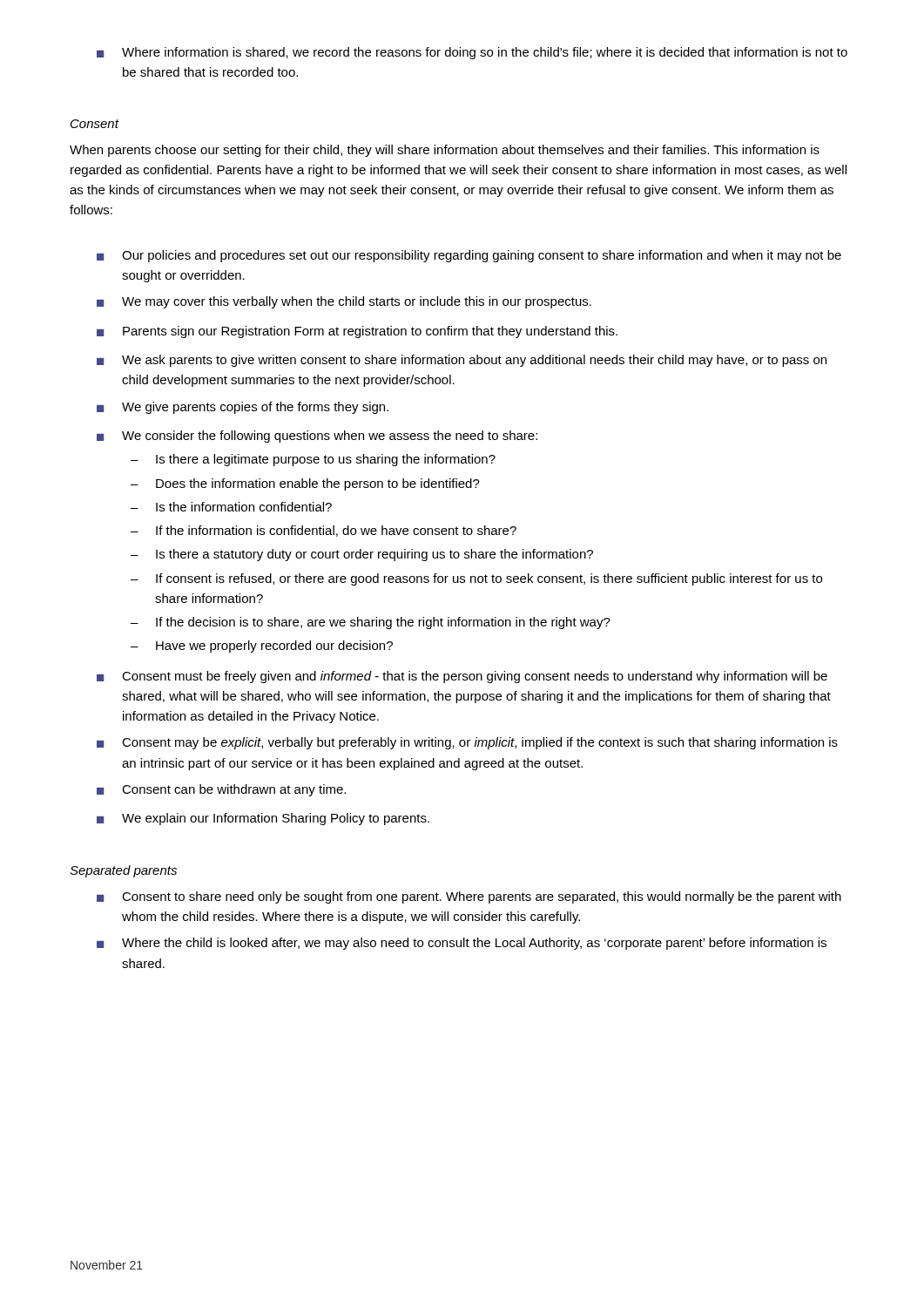Click on the section header containing "Separated parents"
This screenshot has height=1307, width=924.
(x=123, y=870)
